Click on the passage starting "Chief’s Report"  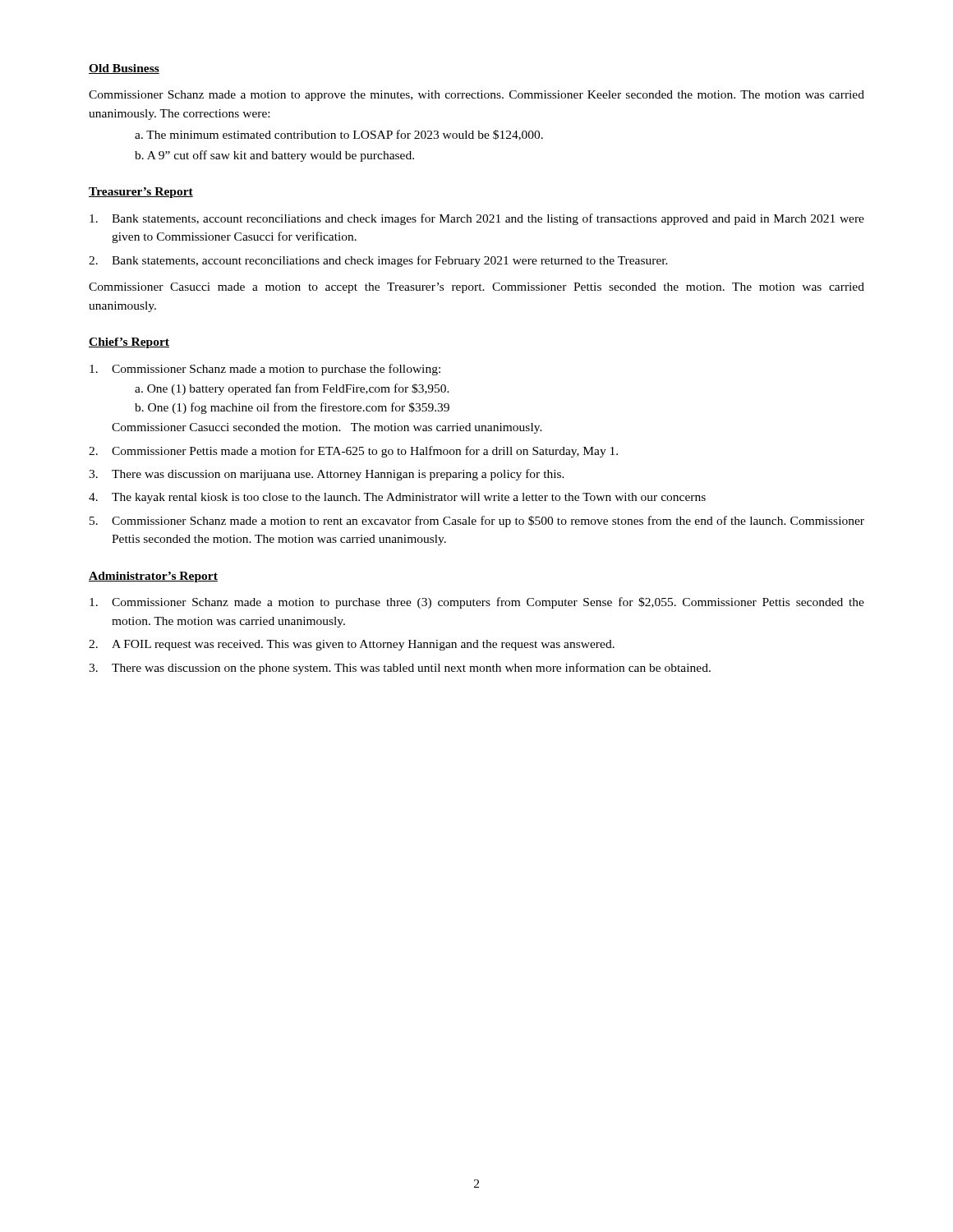(129, 341)
